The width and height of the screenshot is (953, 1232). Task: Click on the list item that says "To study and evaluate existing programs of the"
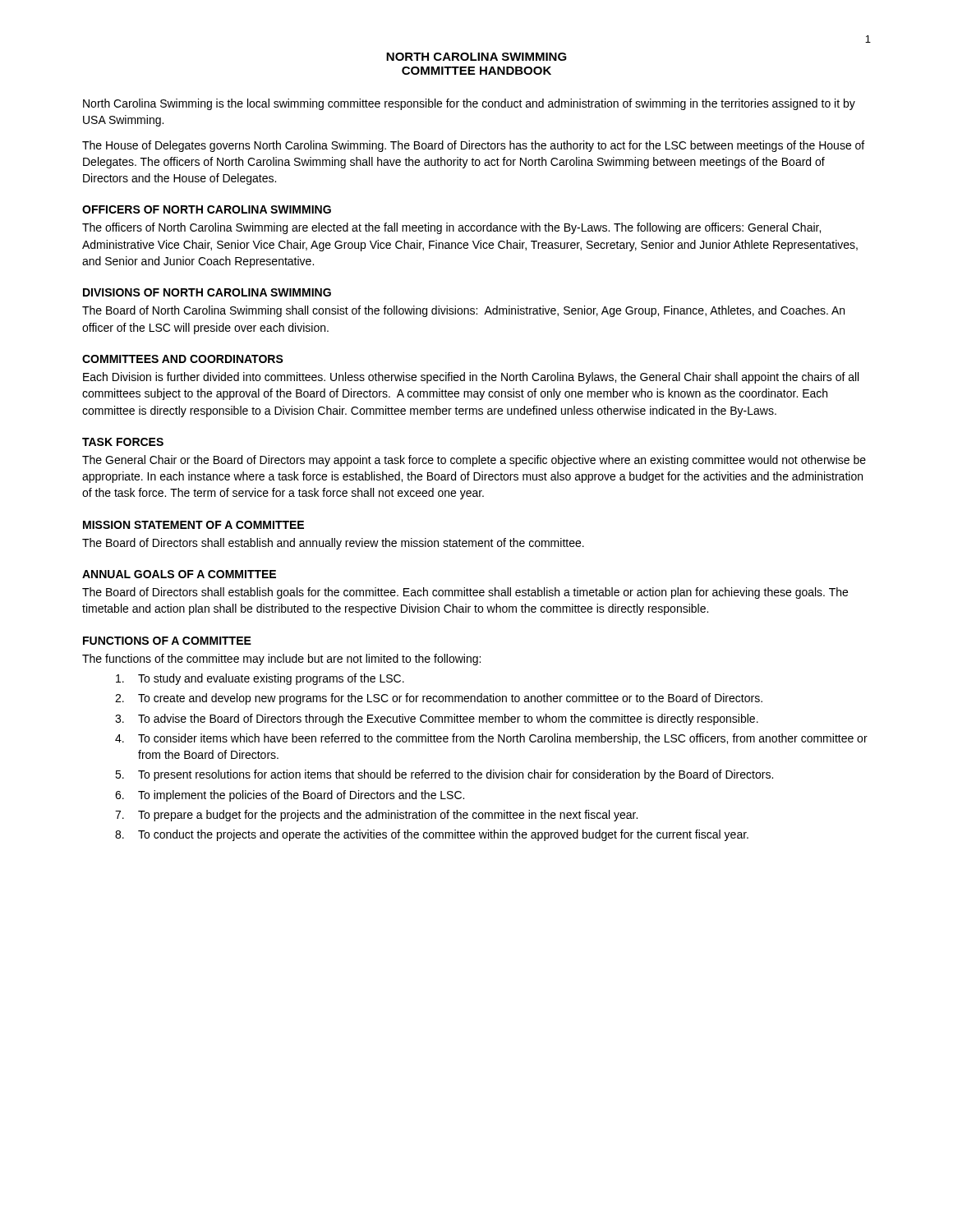point(260,679)
